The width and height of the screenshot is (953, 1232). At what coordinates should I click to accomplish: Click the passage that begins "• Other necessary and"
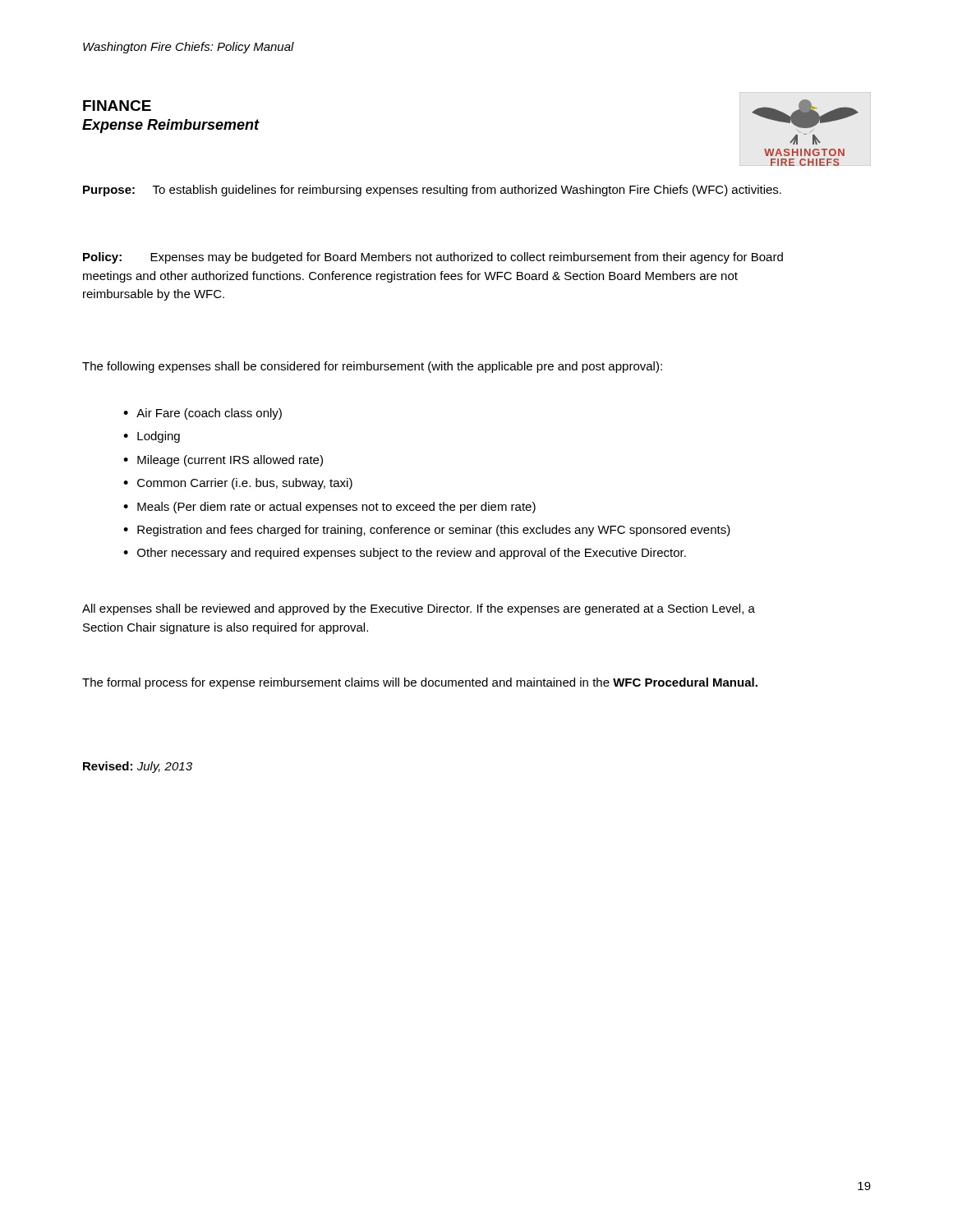click(405, 554)
